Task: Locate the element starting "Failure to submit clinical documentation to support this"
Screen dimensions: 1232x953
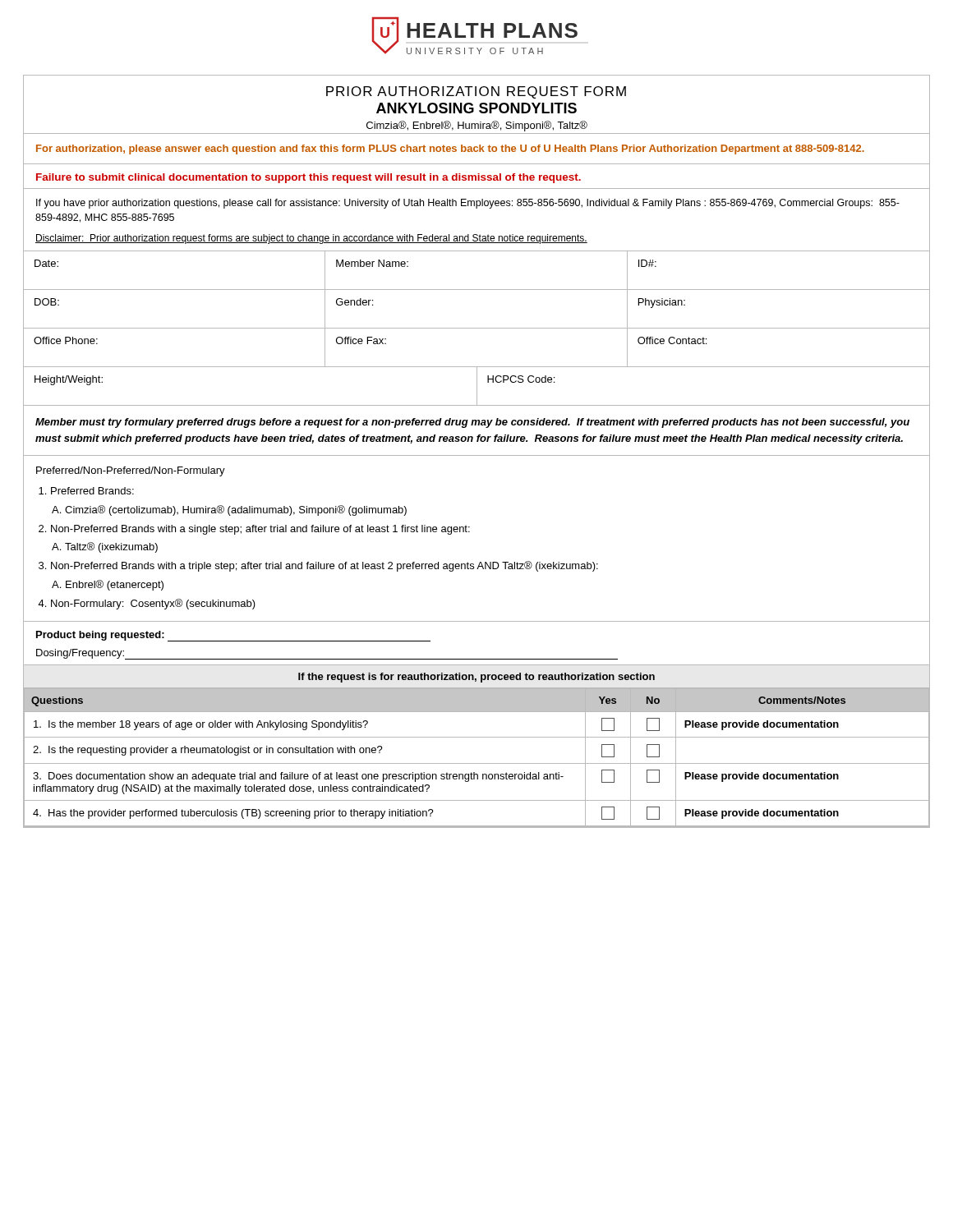Action: [308, 177]
